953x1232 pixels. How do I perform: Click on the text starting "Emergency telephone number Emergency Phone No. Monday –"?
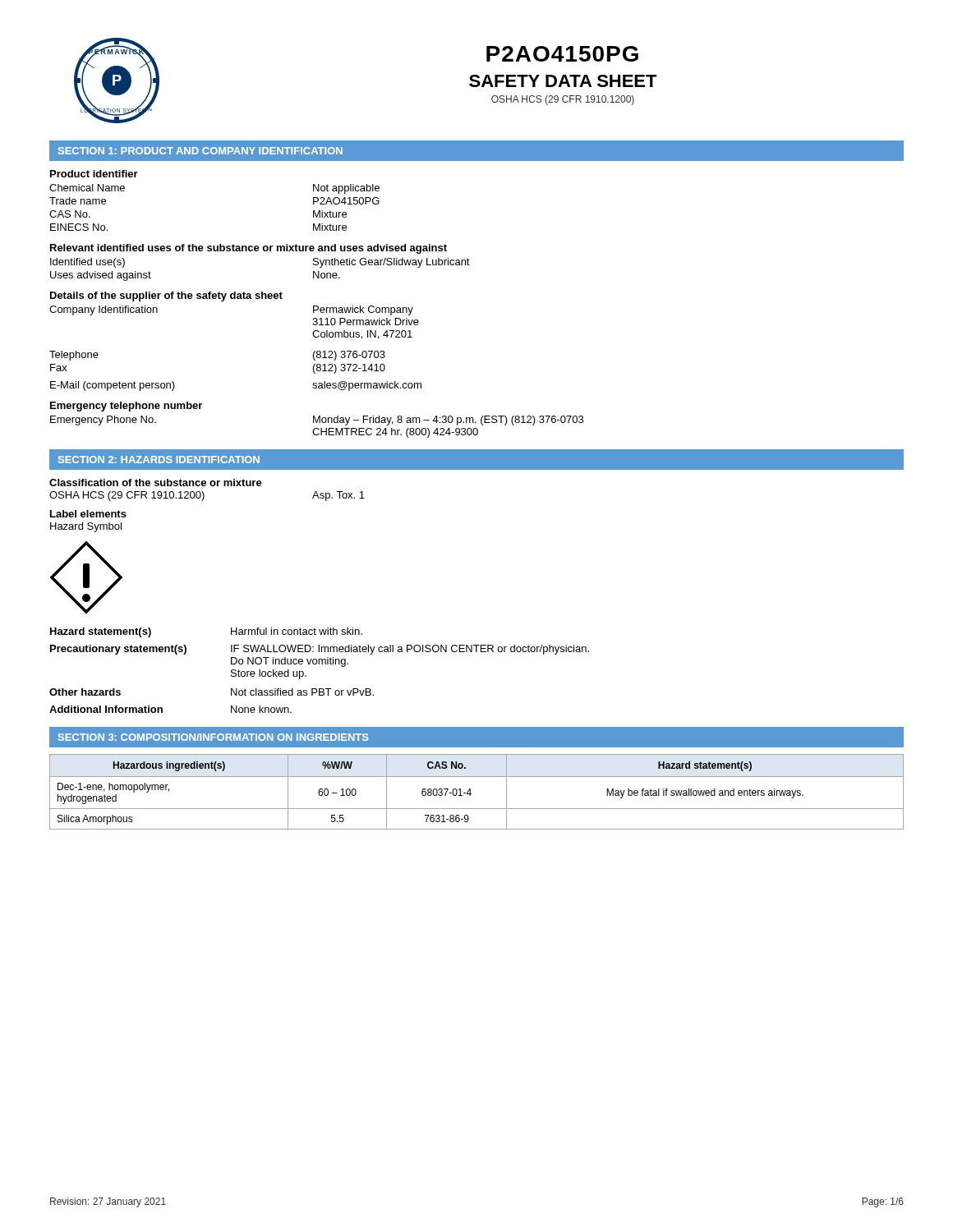tap(476, 418)
